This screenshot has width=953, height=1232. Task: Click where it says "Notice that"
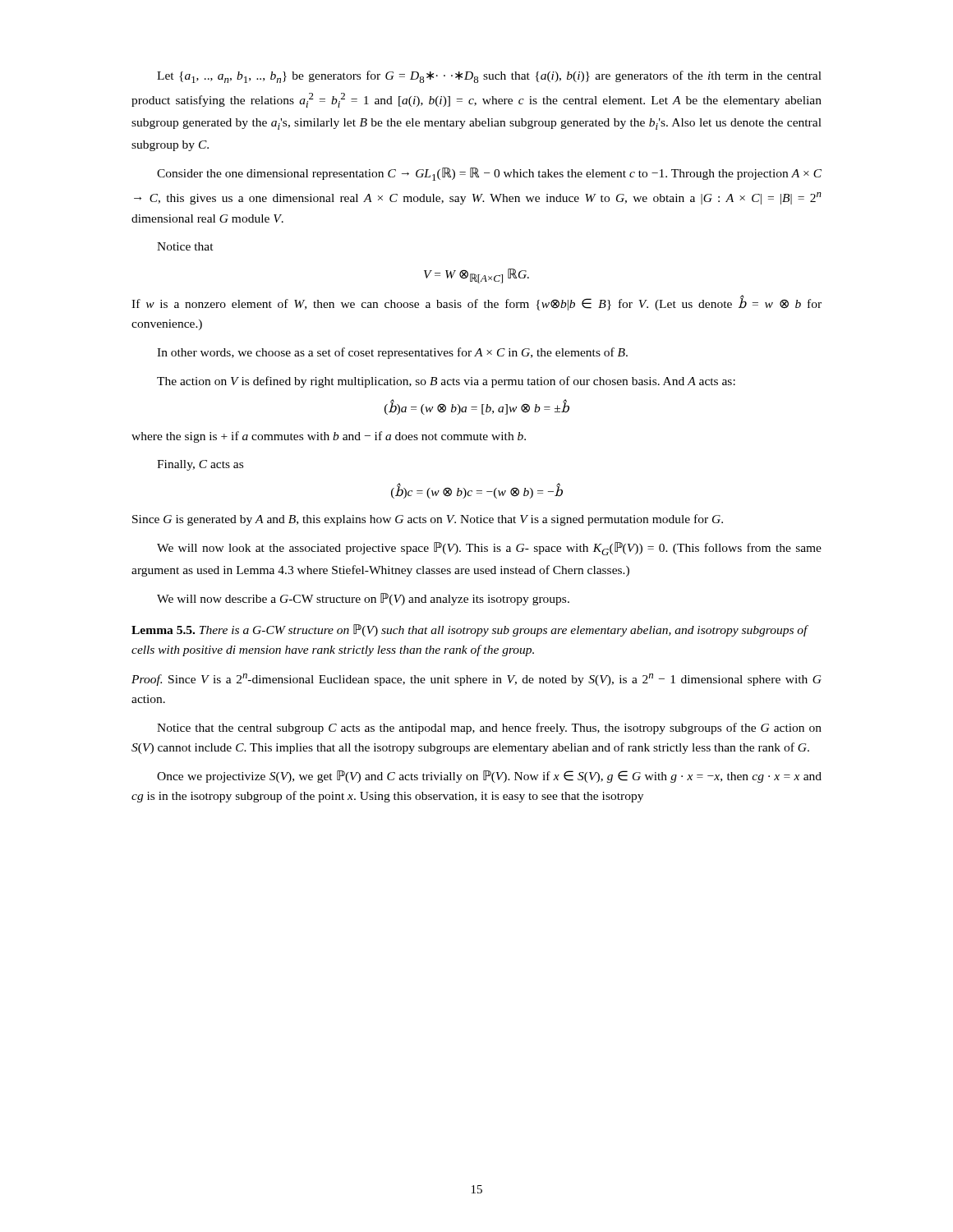point(185,246)
